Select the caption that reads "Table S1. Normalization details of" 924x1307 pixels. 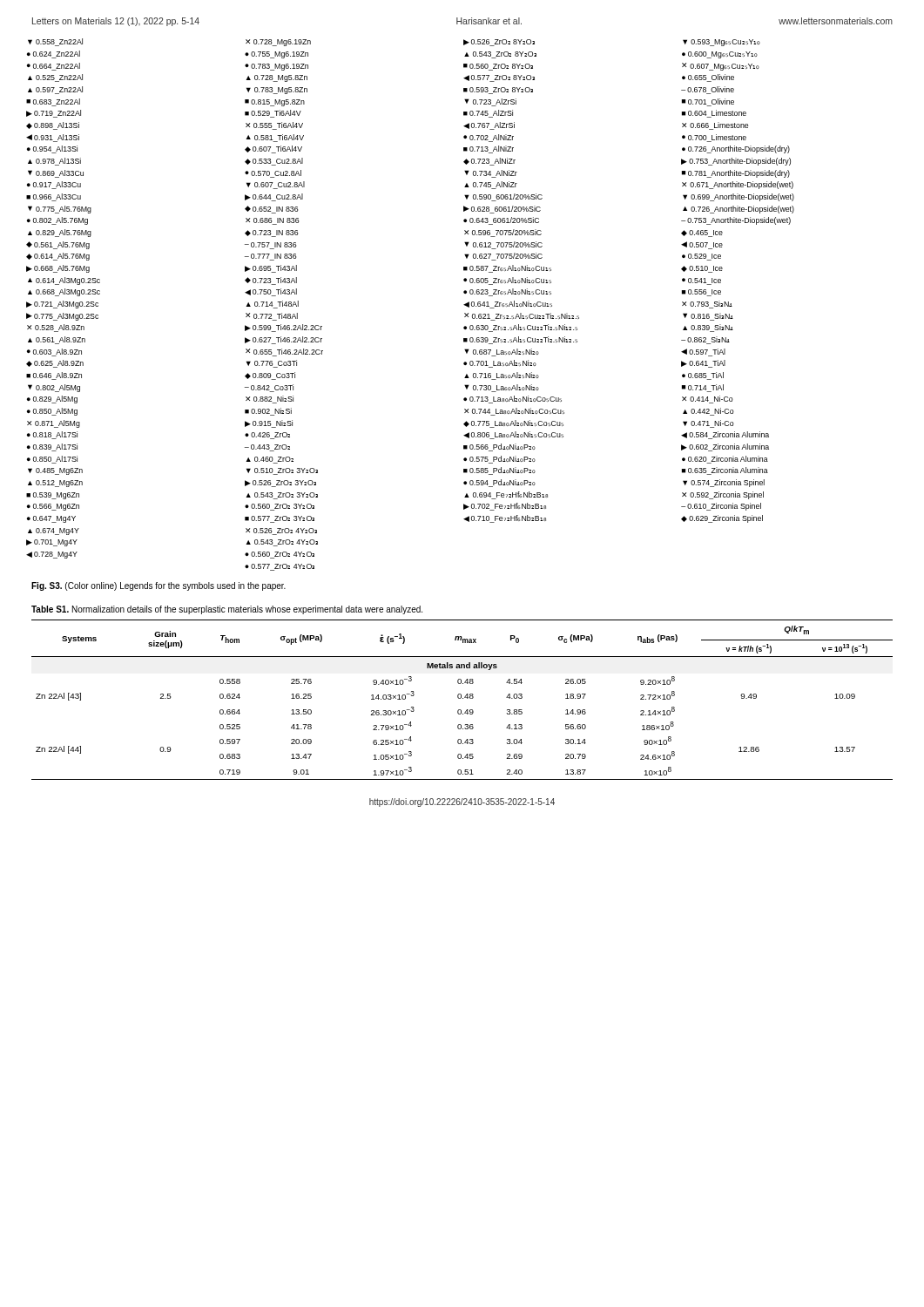point(227,610)
